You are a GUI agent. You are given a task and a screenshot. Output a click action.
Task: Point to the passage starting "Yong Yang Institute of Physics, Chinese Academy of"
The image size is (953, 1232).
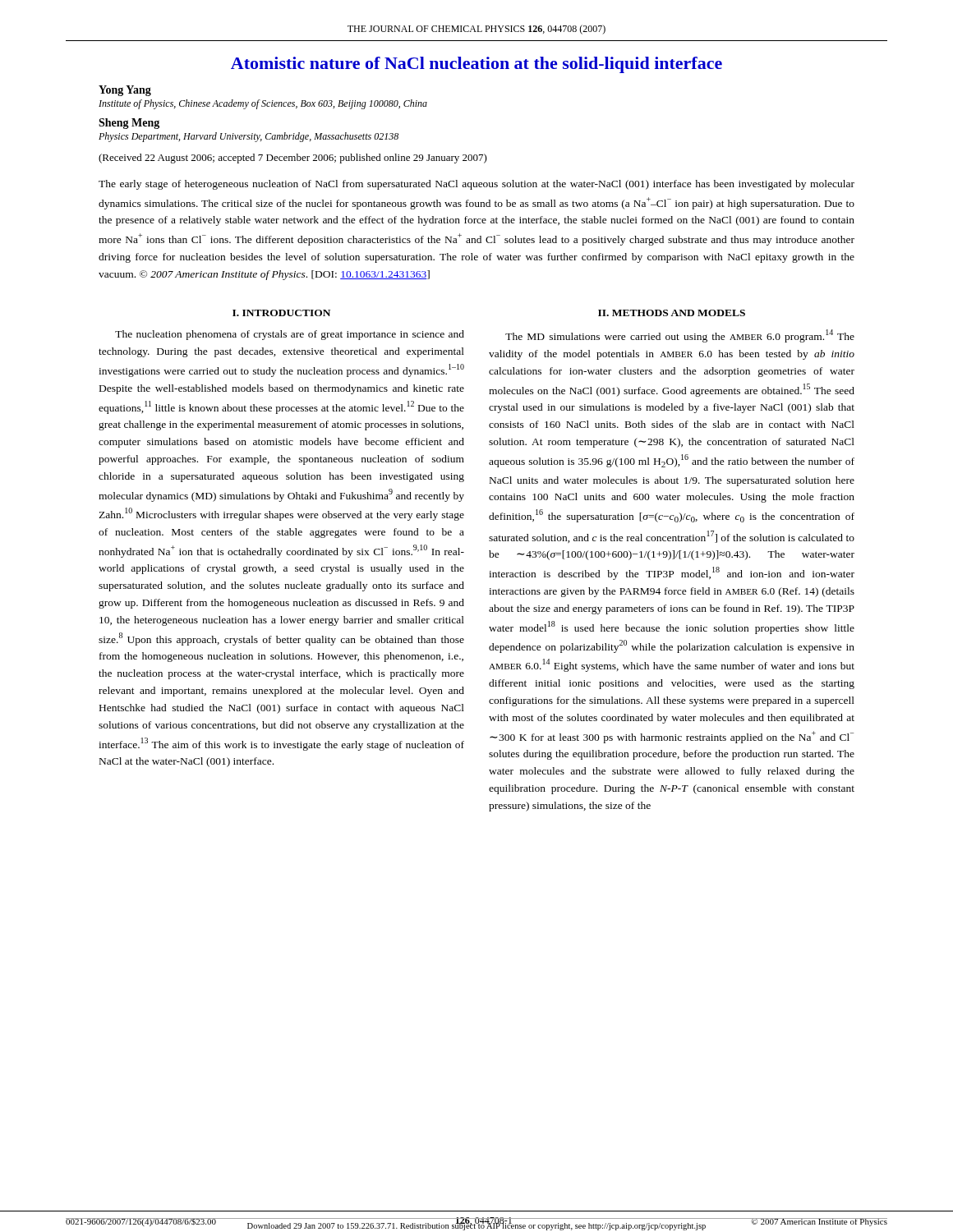[x=125, y=91]
